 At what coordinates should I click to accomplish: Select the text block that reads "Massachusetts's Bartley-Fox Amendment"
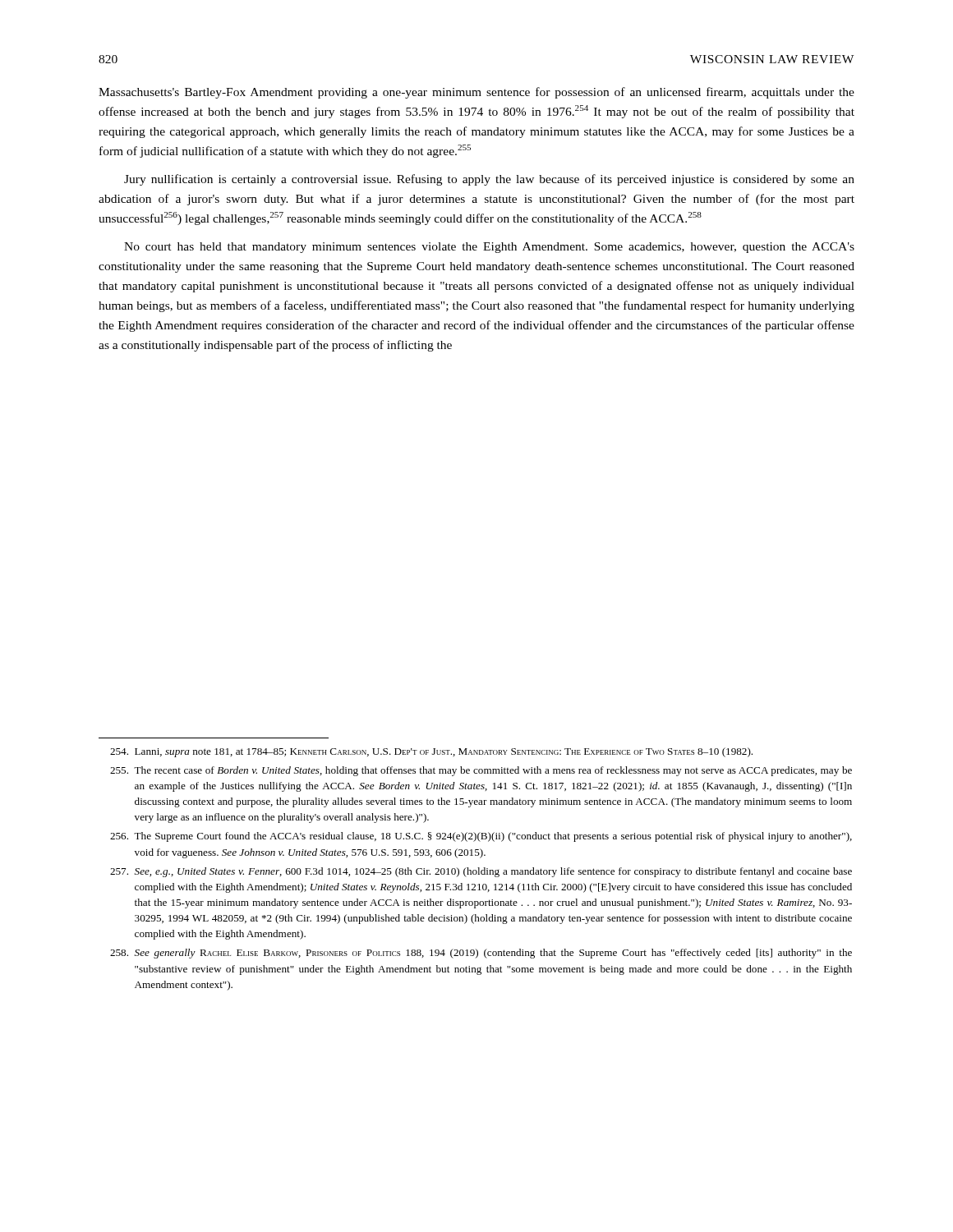click(x=476, y=121)
